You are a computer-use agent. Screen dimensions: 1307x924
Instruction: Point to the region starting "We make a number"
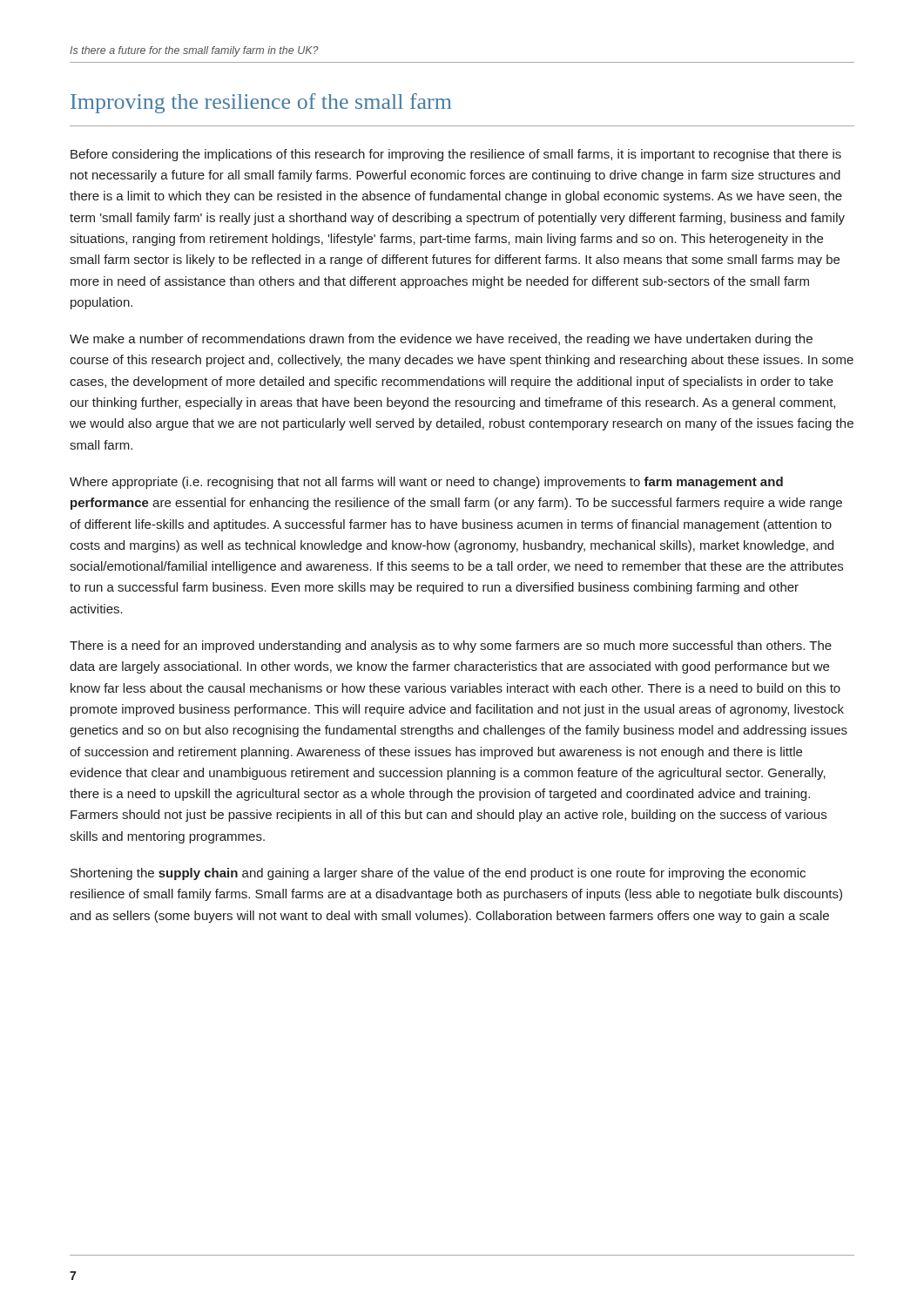coord(462,392)
